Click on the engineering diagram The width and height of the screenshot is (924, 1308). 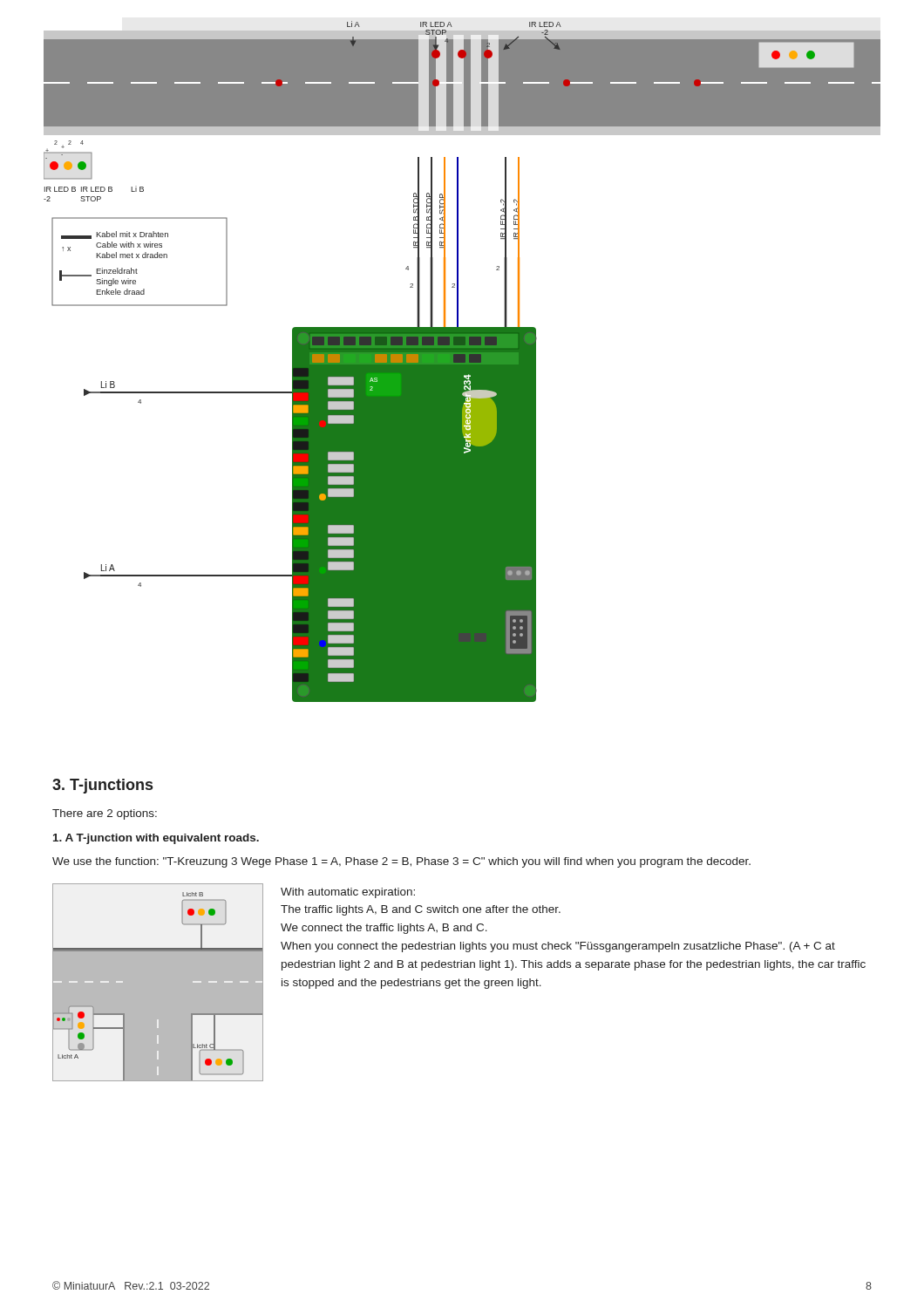tap(462, 384)
